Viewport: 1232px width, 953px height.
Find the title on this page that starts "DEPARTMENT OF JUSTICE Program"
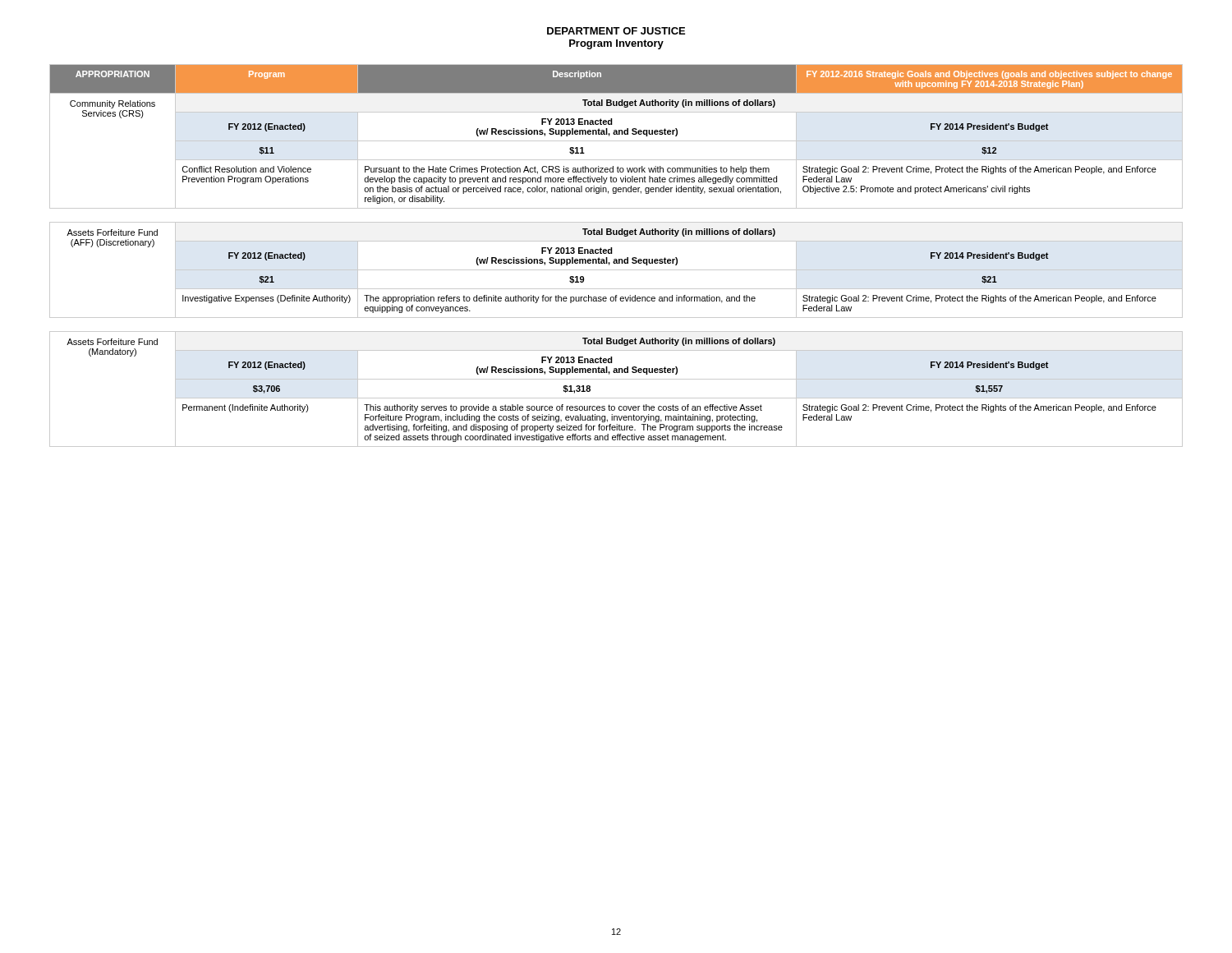coord(616,37)
